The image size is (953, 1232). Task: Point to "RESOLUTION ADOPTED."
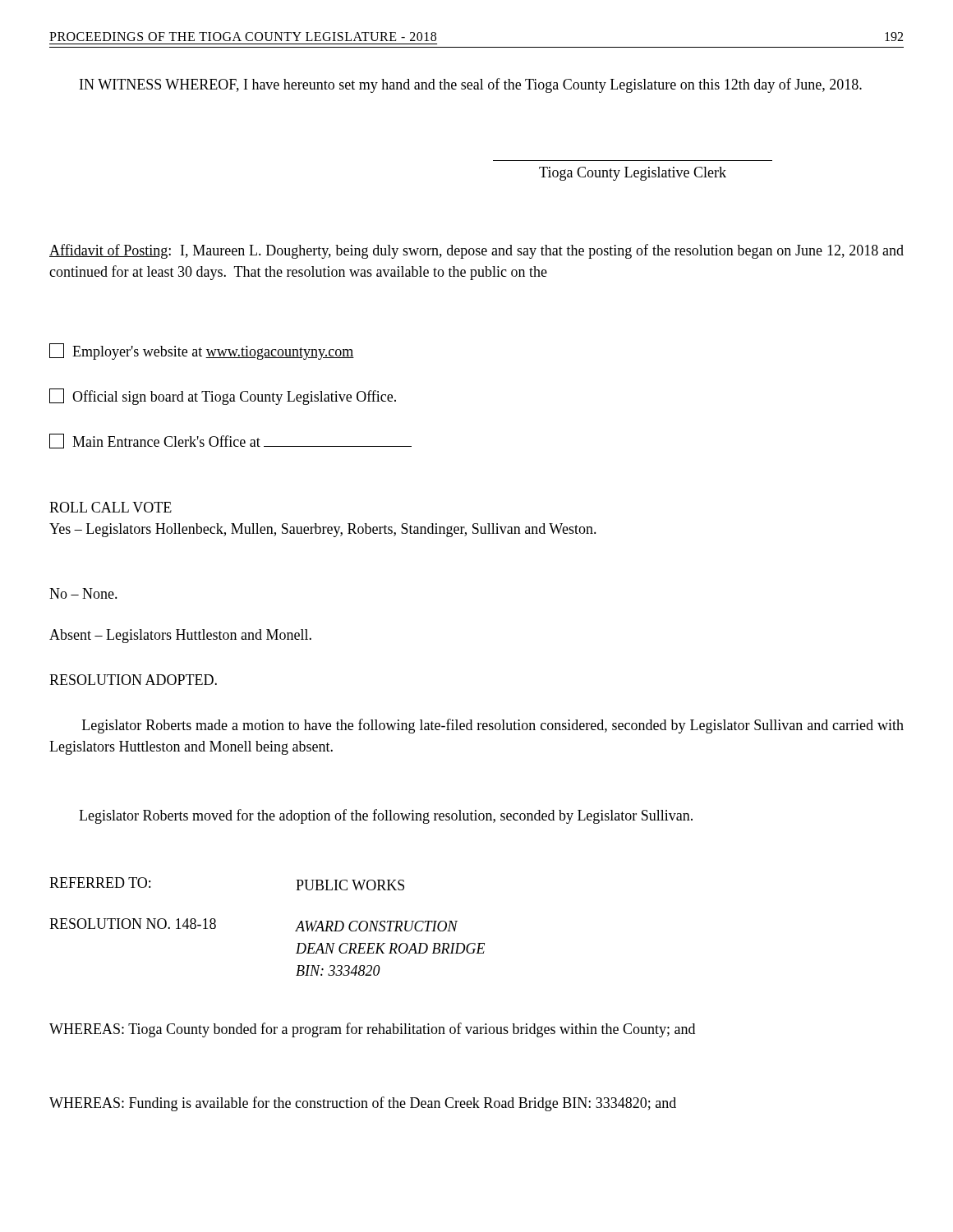click(133, 680)
